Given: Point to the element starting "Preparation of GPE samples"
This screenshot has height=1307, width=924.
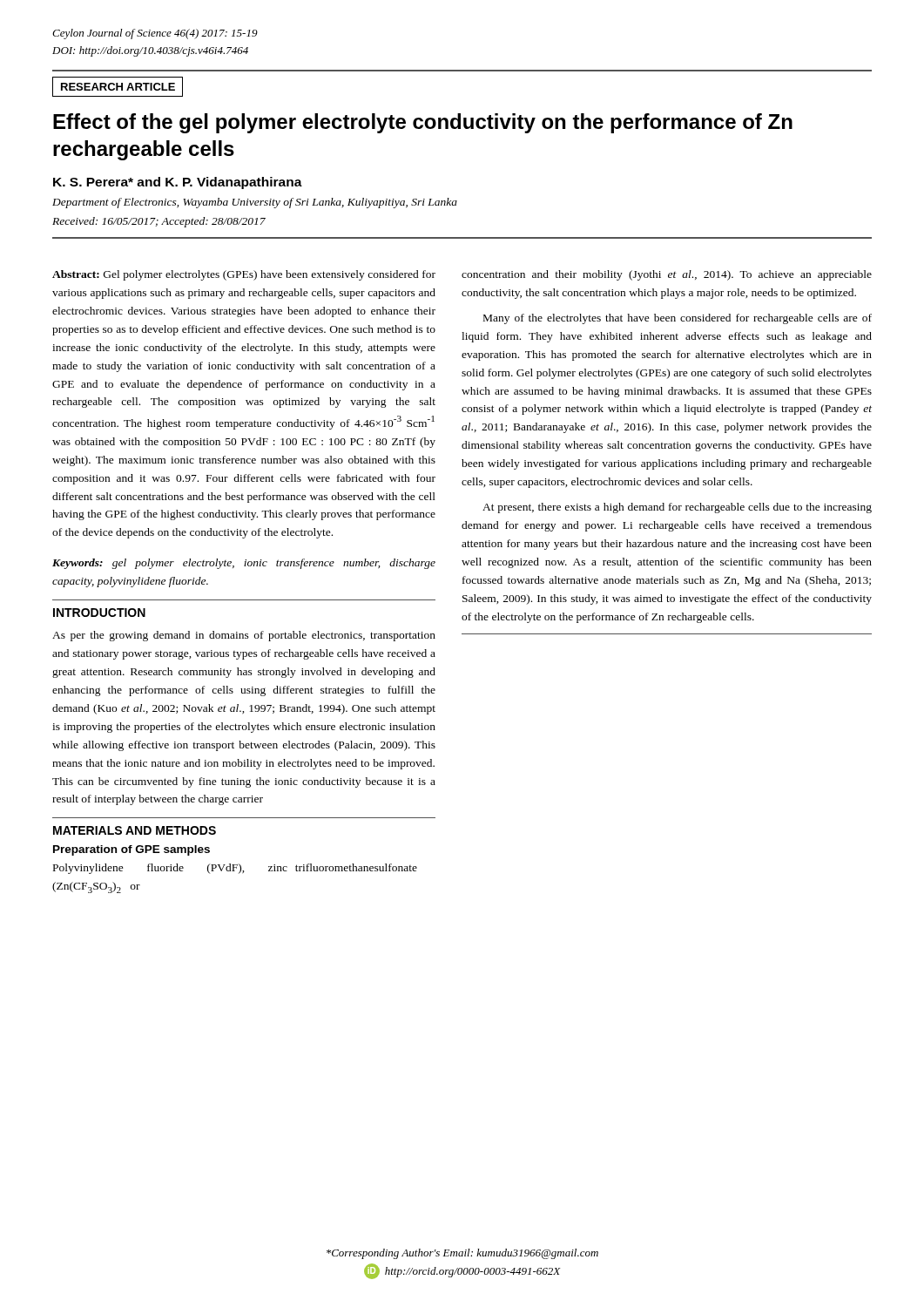Looking at the screenshot, I should [131, 849].
